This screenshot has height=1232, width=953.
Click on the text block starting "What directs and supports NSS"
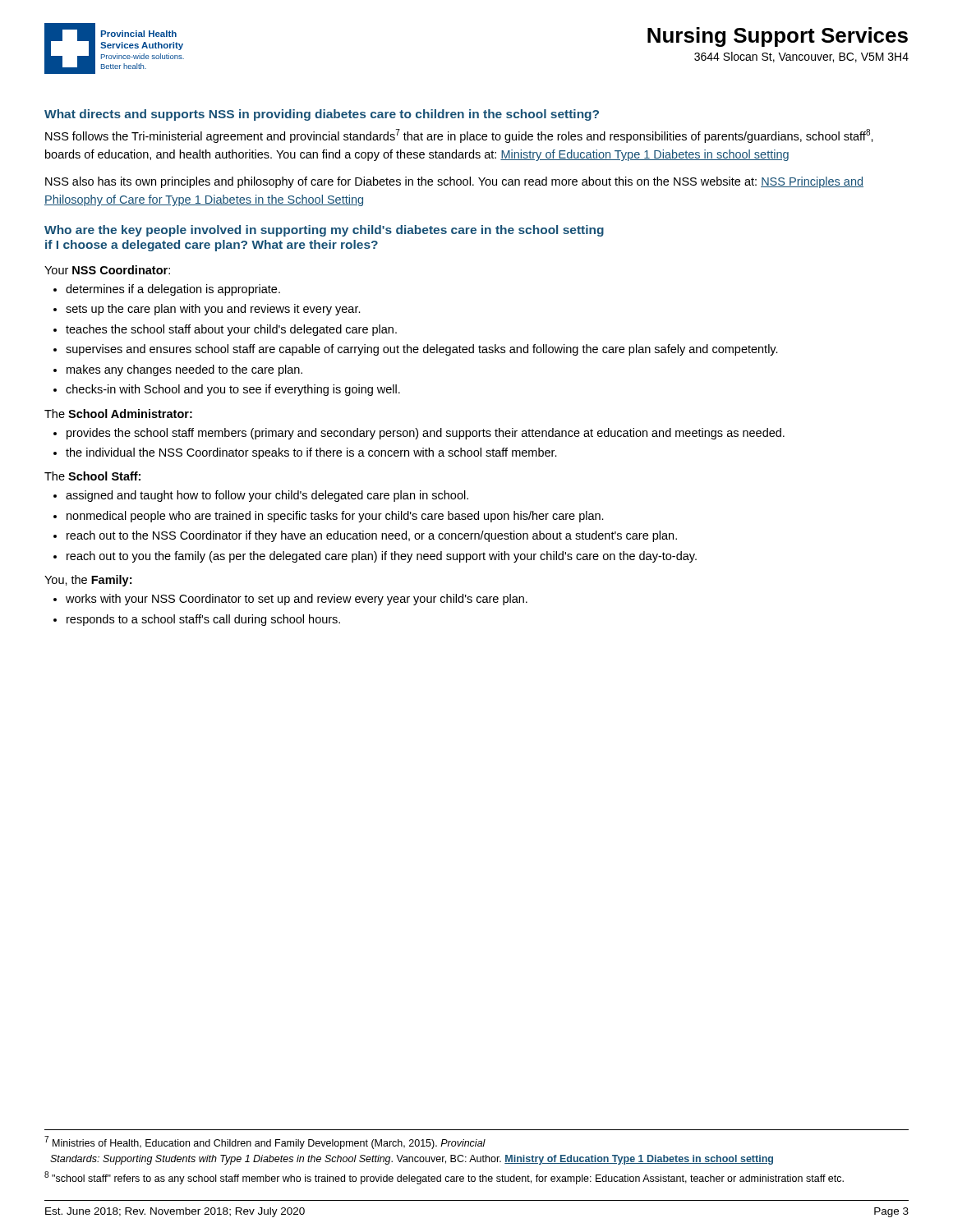pyautogui.click(x=322, y=114)
